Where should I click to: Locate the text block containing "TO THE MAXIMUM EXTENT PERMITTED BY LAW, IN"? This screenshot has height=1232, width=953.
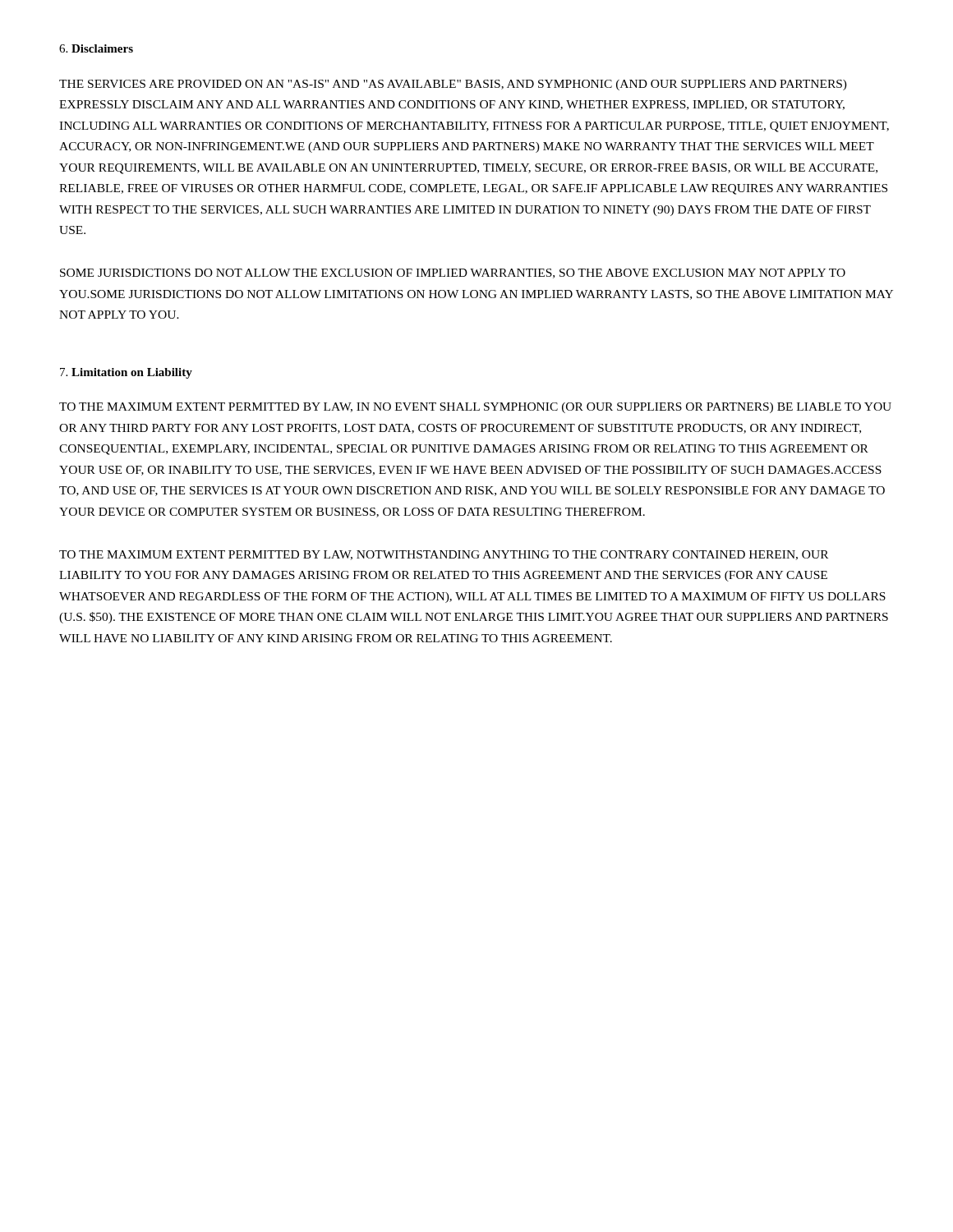(475, 459)
